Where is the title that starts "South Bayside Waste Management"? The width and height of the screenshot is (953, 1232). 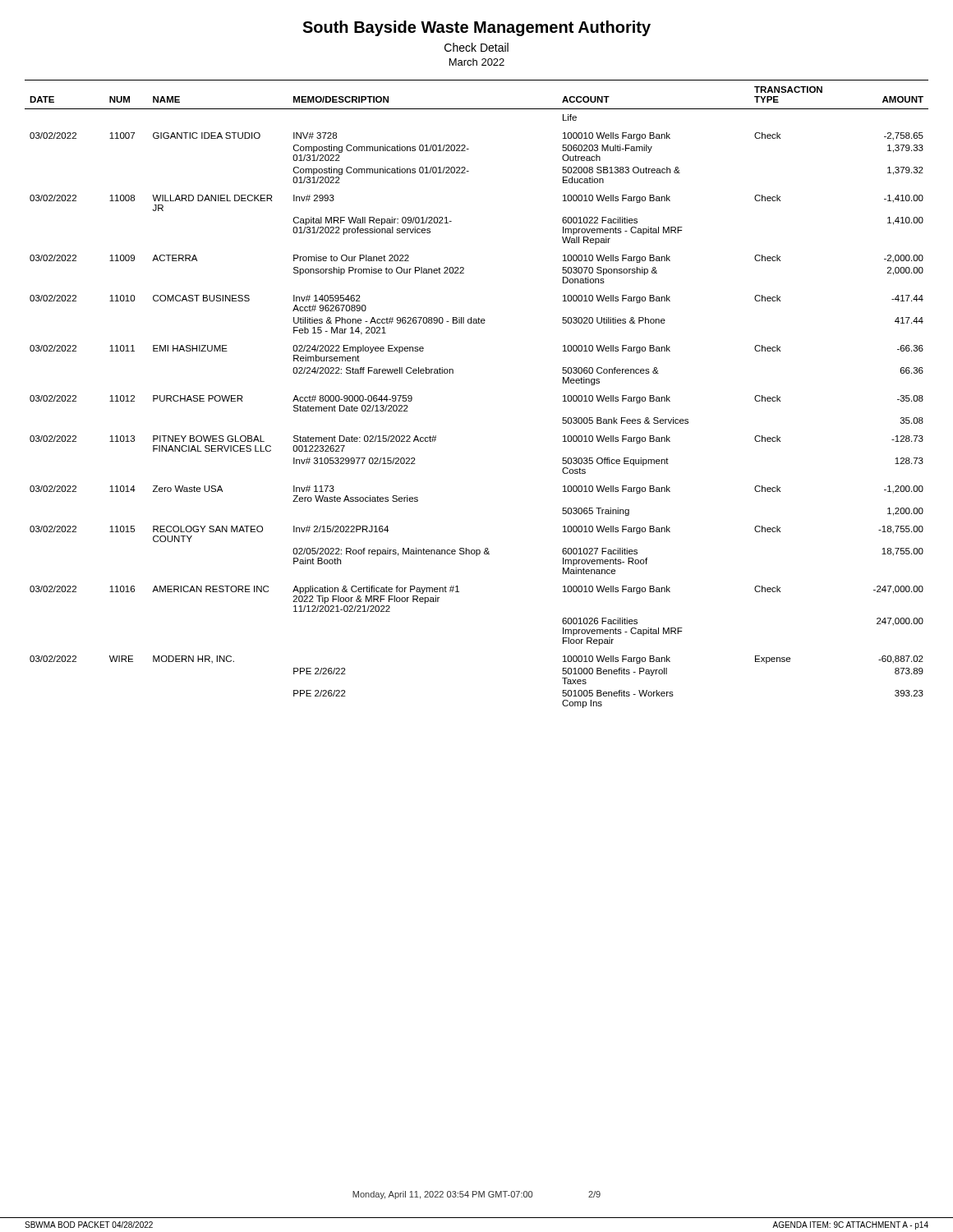(476, 27)
